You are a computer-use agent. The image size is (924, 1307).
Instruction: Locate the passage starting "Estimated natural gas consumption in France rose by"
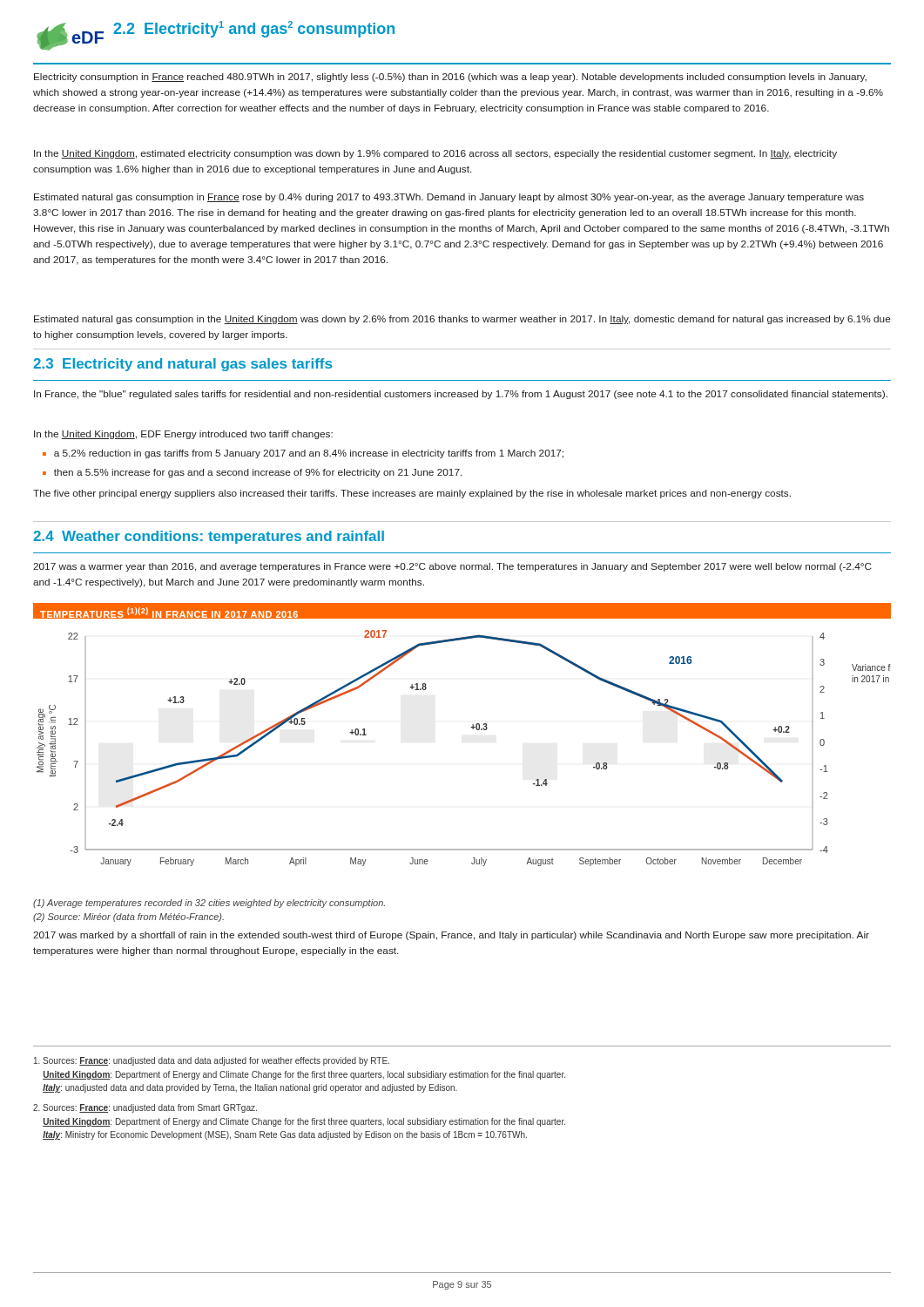click(x=461, y=228)
